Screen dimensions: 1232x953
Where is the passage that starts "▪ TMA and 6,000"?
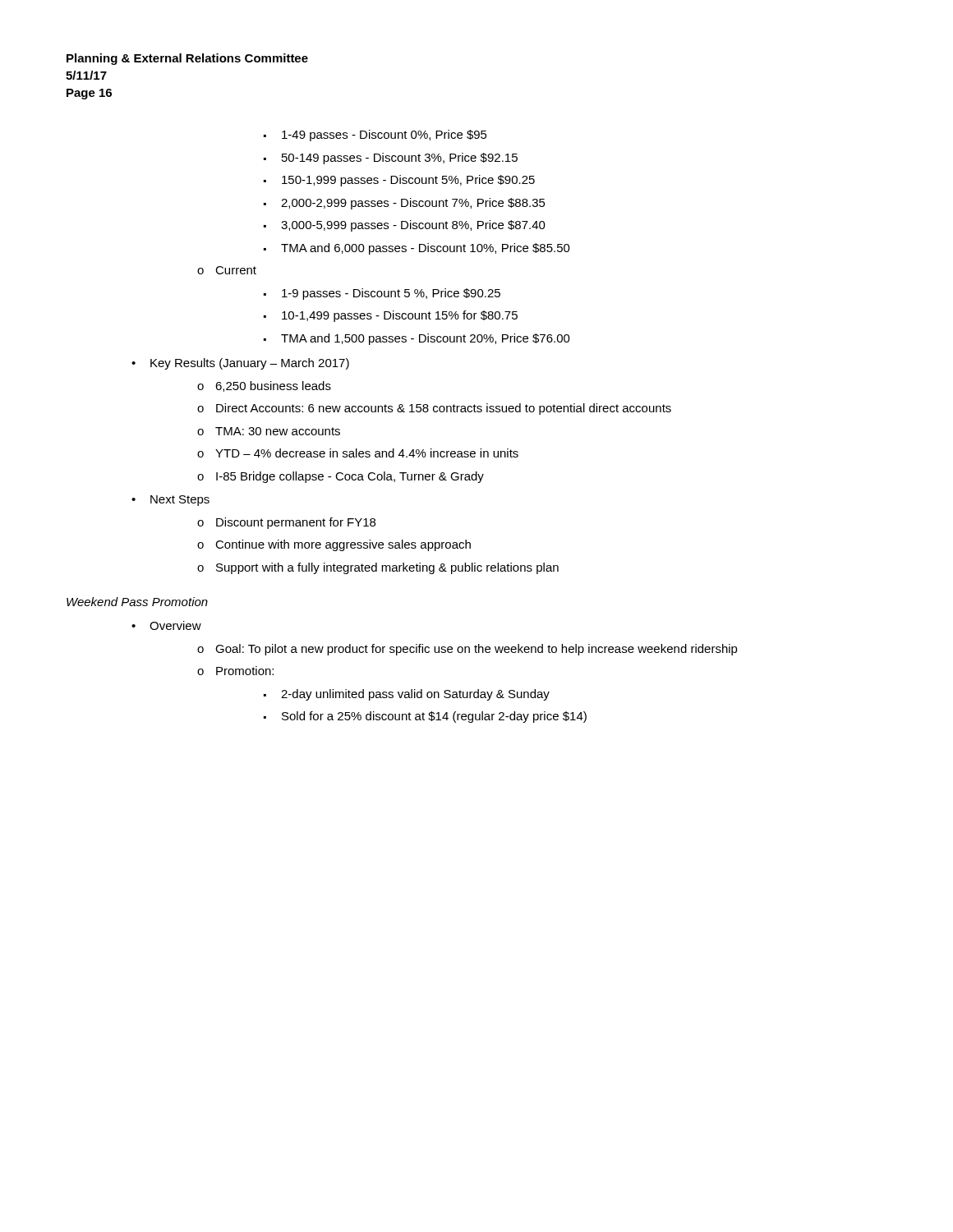point(575,248)
